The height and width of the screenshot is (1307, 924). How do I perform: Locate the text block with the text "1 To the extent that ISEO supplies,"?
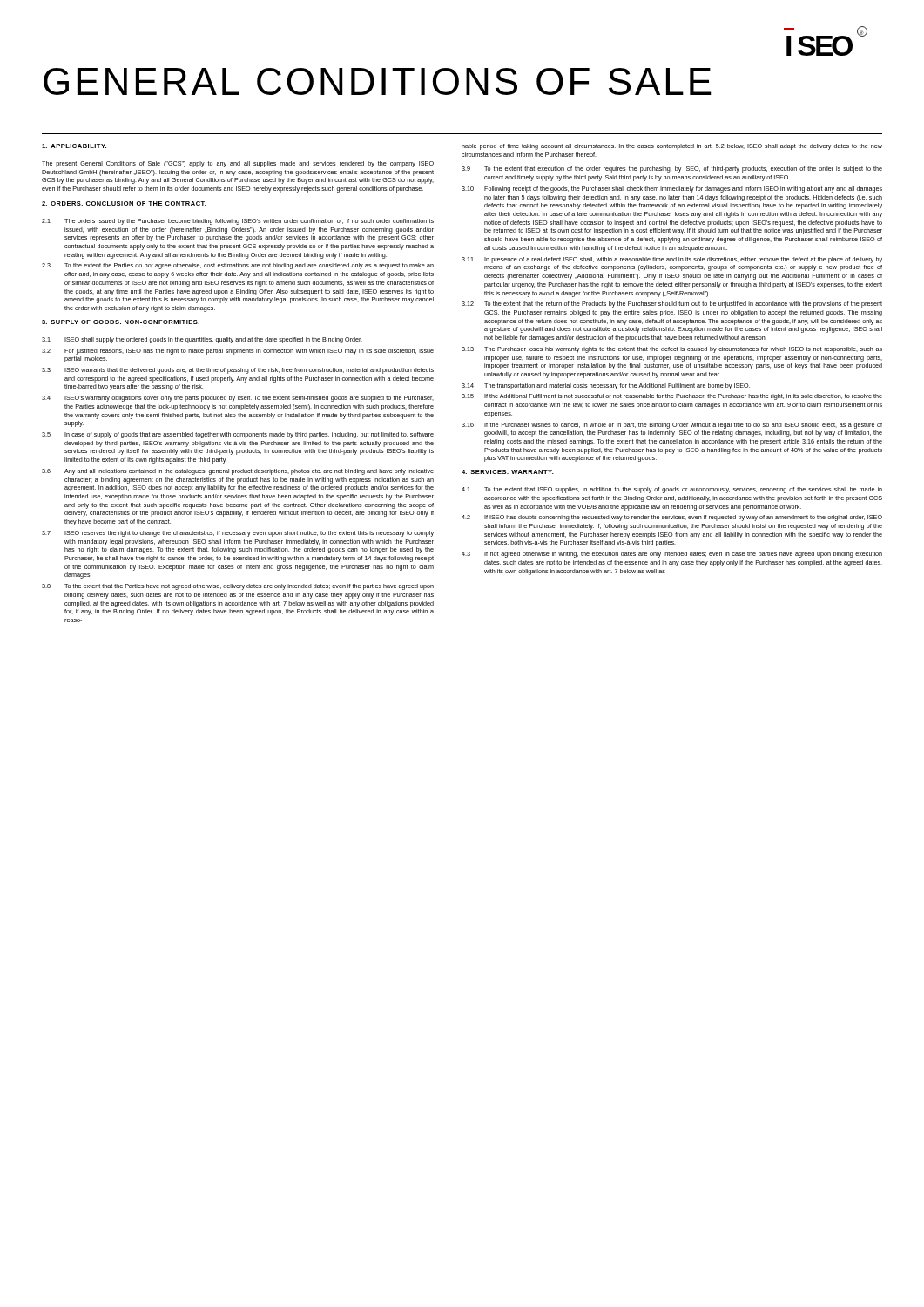coord(672,498)
